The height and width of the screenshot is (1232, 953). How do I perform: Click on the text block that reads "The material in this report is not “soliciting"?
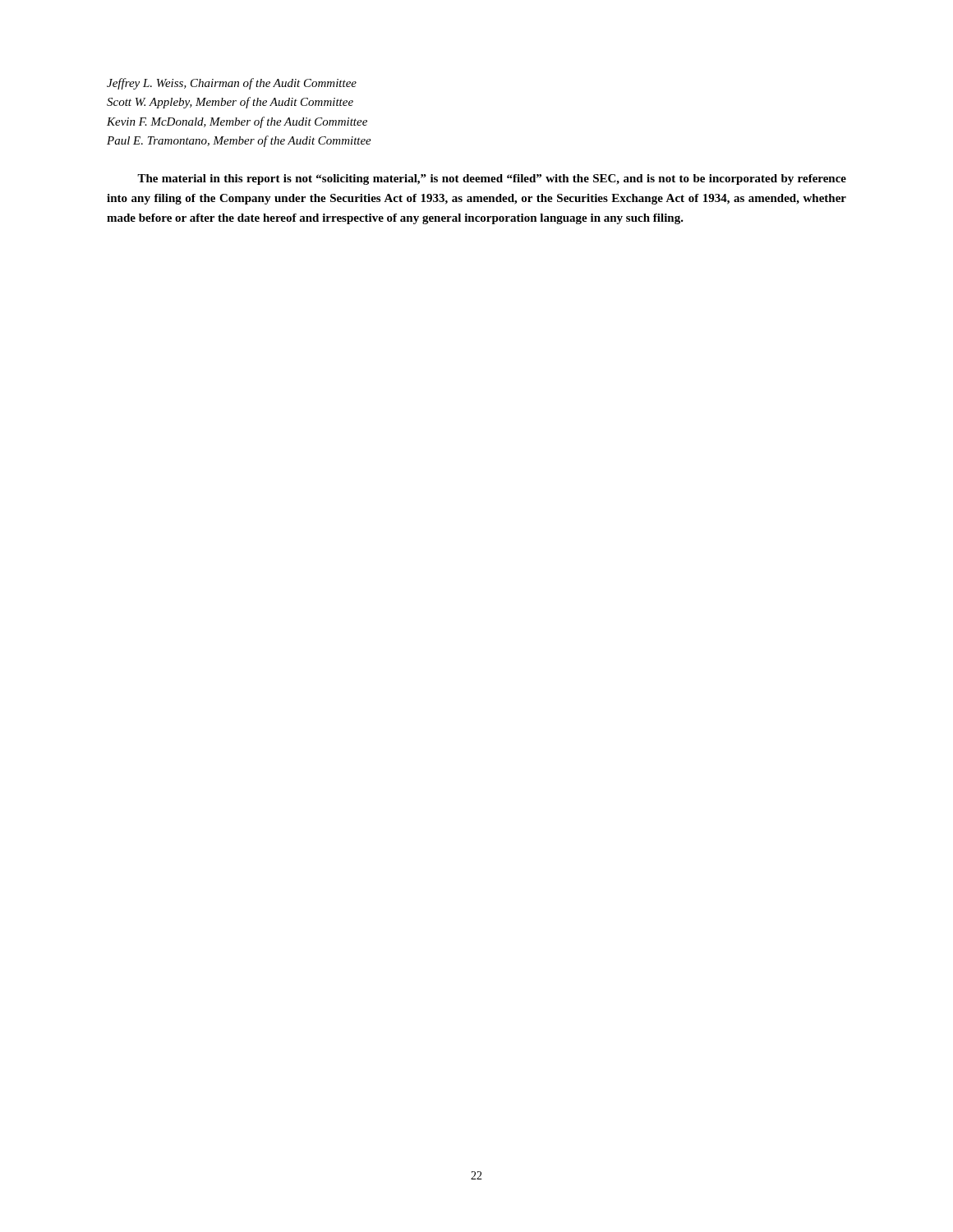coord(476,198)
